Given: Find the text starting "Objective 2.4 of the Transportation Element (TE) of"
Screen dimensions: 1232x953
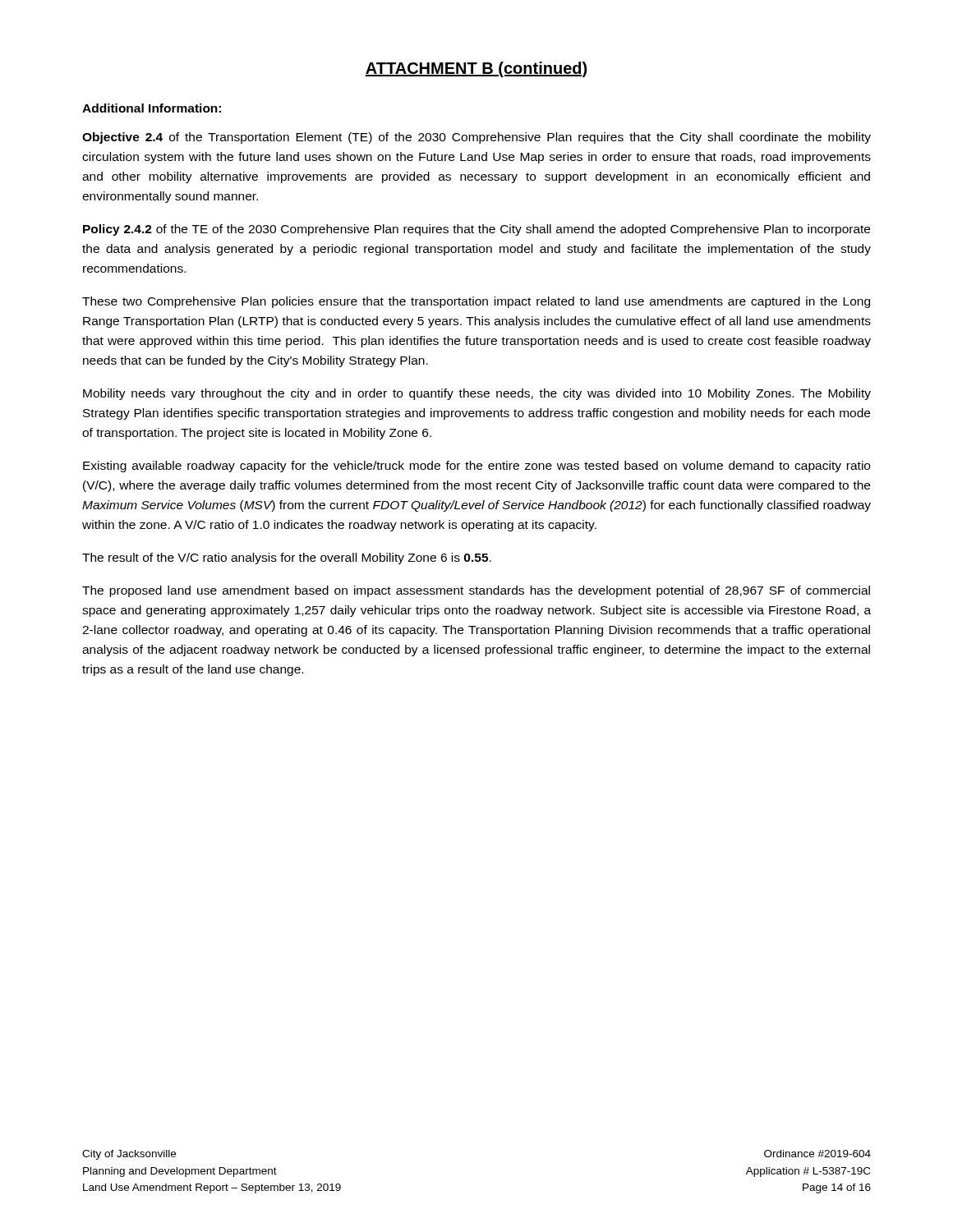Looking at the screenshot, I should pyautogui.click(x=476, y=166).
